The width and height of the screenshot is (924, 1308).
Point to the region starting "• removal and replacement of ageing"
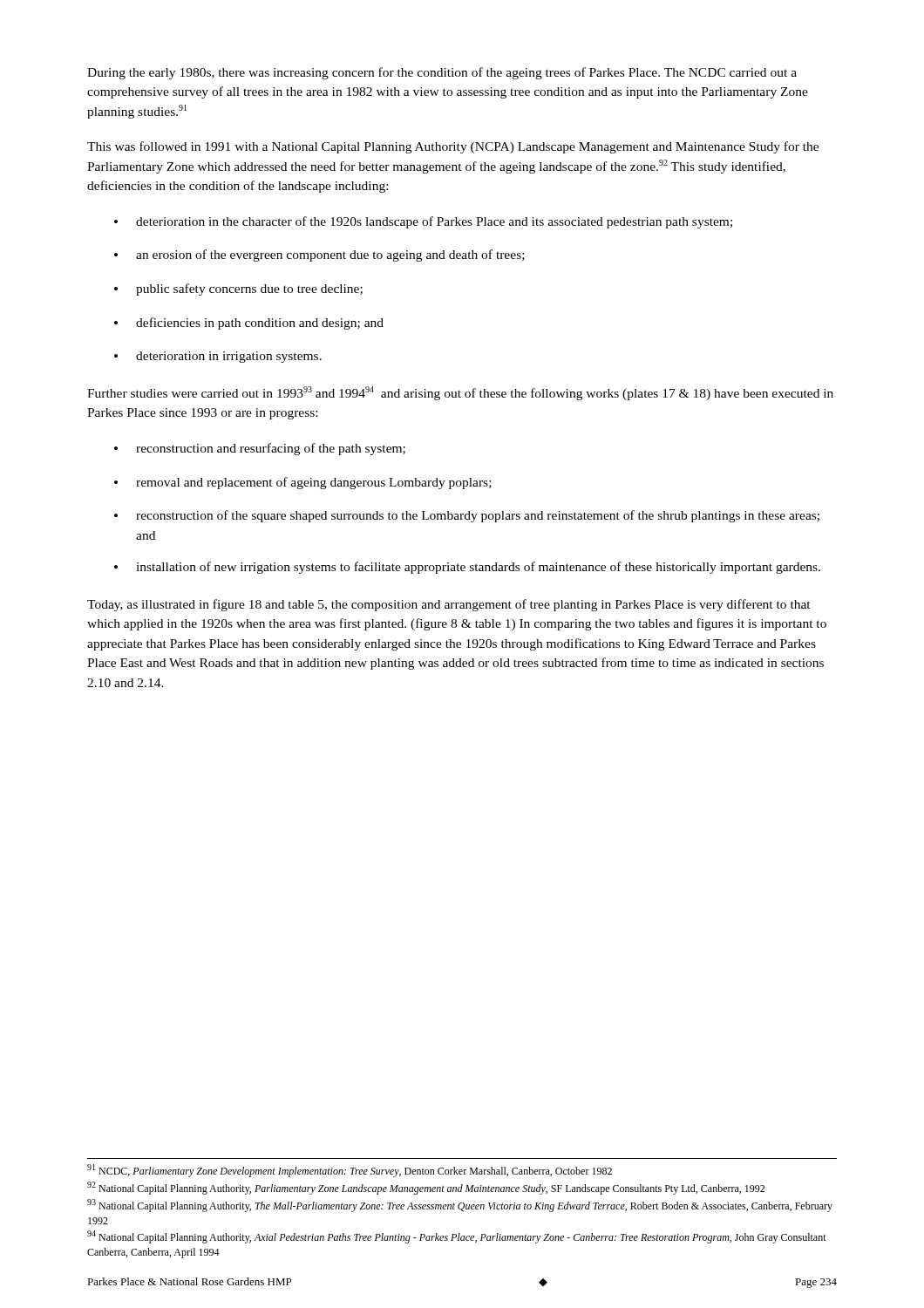[475, 483]
